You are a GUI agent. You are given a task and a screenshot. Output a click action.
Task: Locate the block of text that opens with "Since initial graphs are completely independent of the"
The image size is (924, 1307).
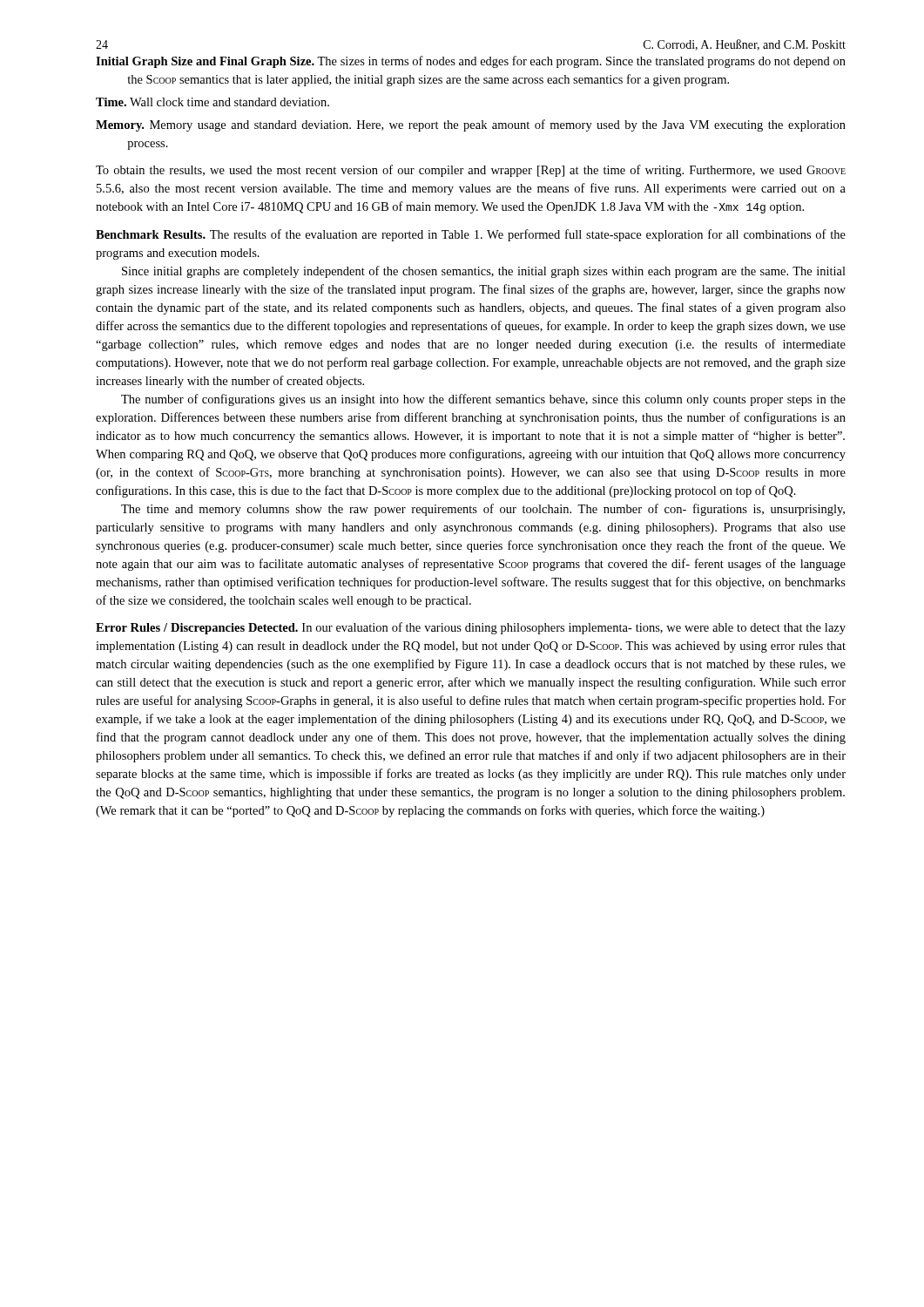(x=471, y=326)
